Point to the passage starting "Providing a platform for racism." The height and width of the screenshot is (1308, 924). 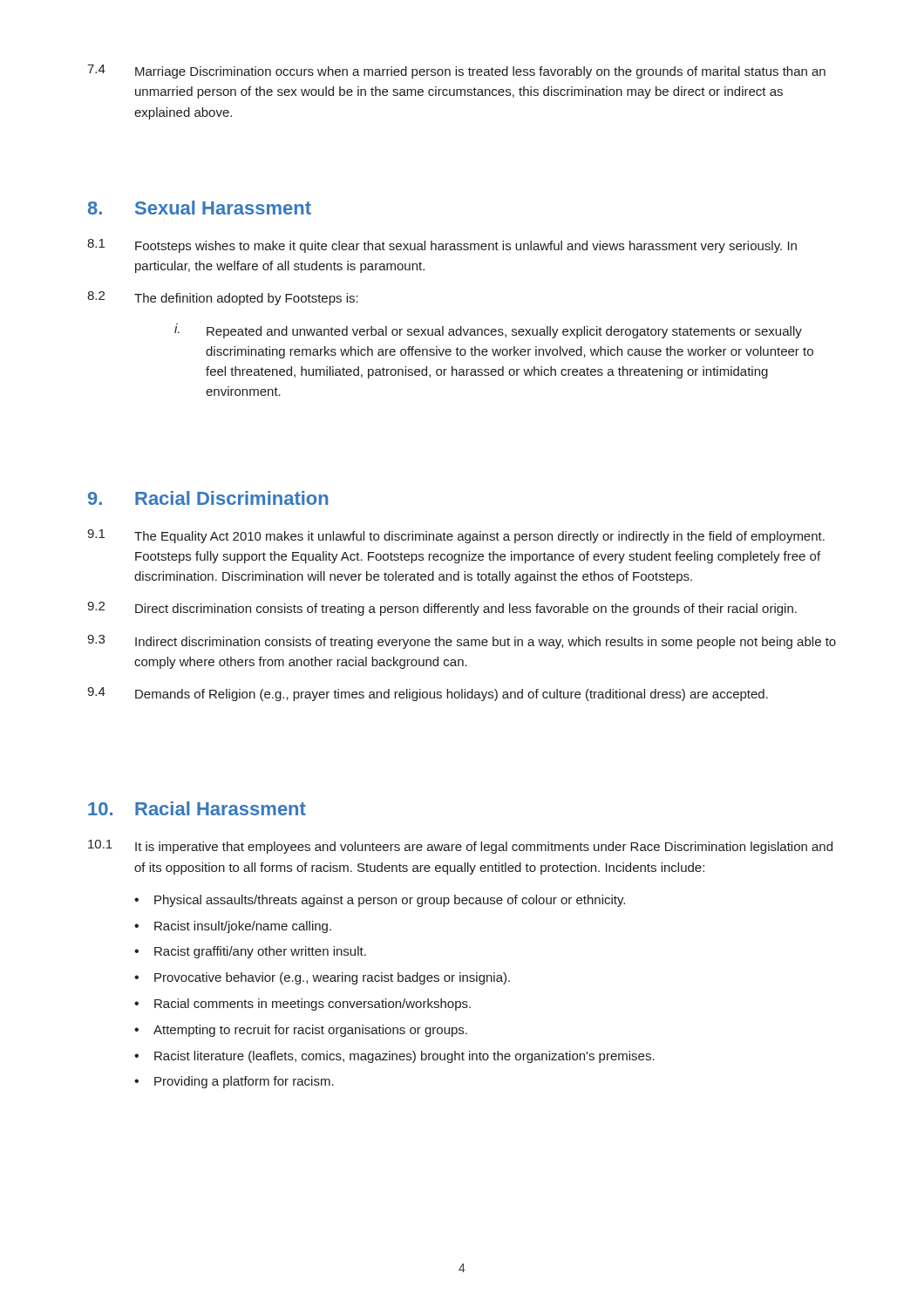[244, 1081]
